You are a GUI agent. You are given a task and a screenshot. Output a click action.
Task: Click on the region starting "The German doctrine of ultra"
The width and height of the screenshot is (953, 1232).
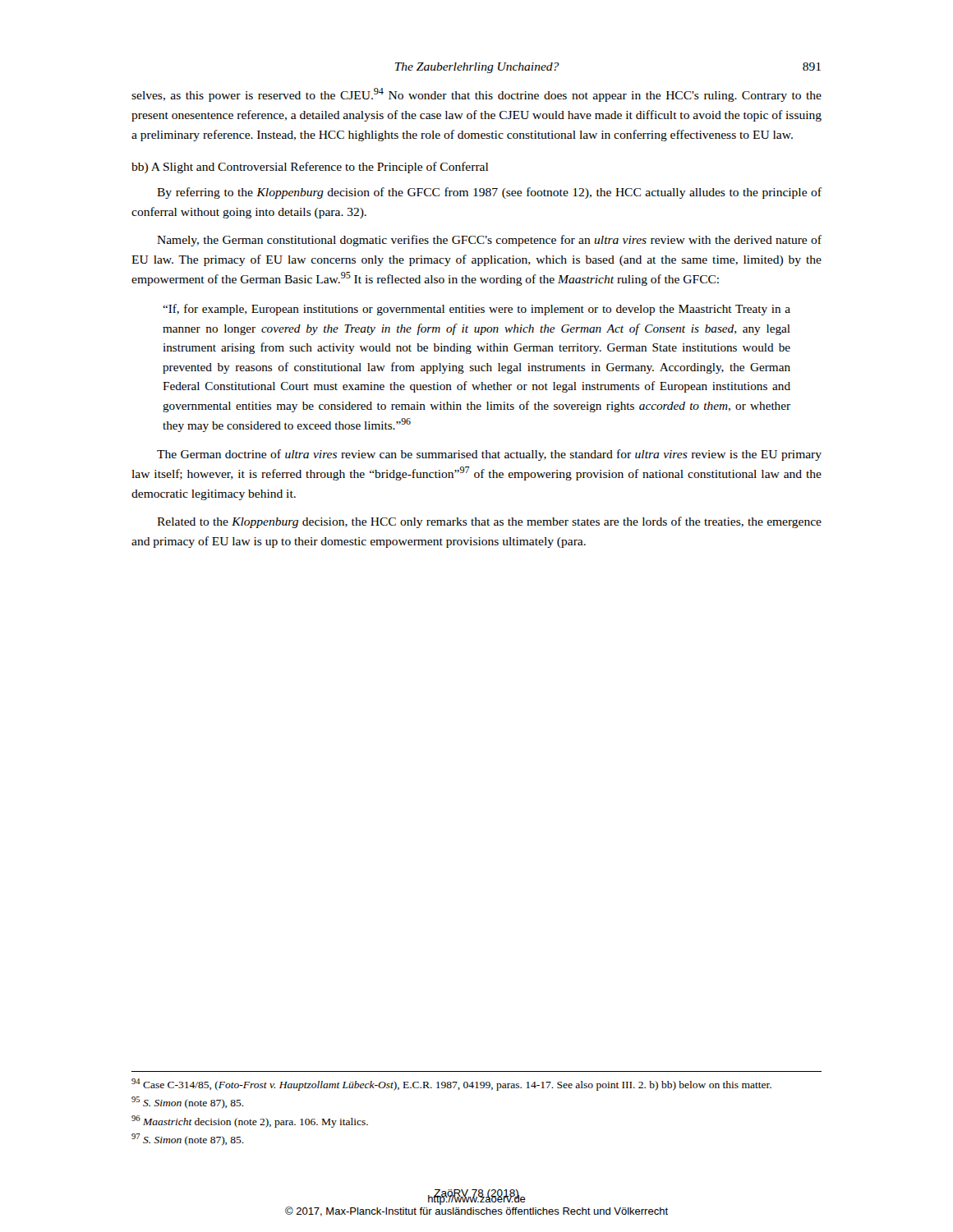[476, 474]
